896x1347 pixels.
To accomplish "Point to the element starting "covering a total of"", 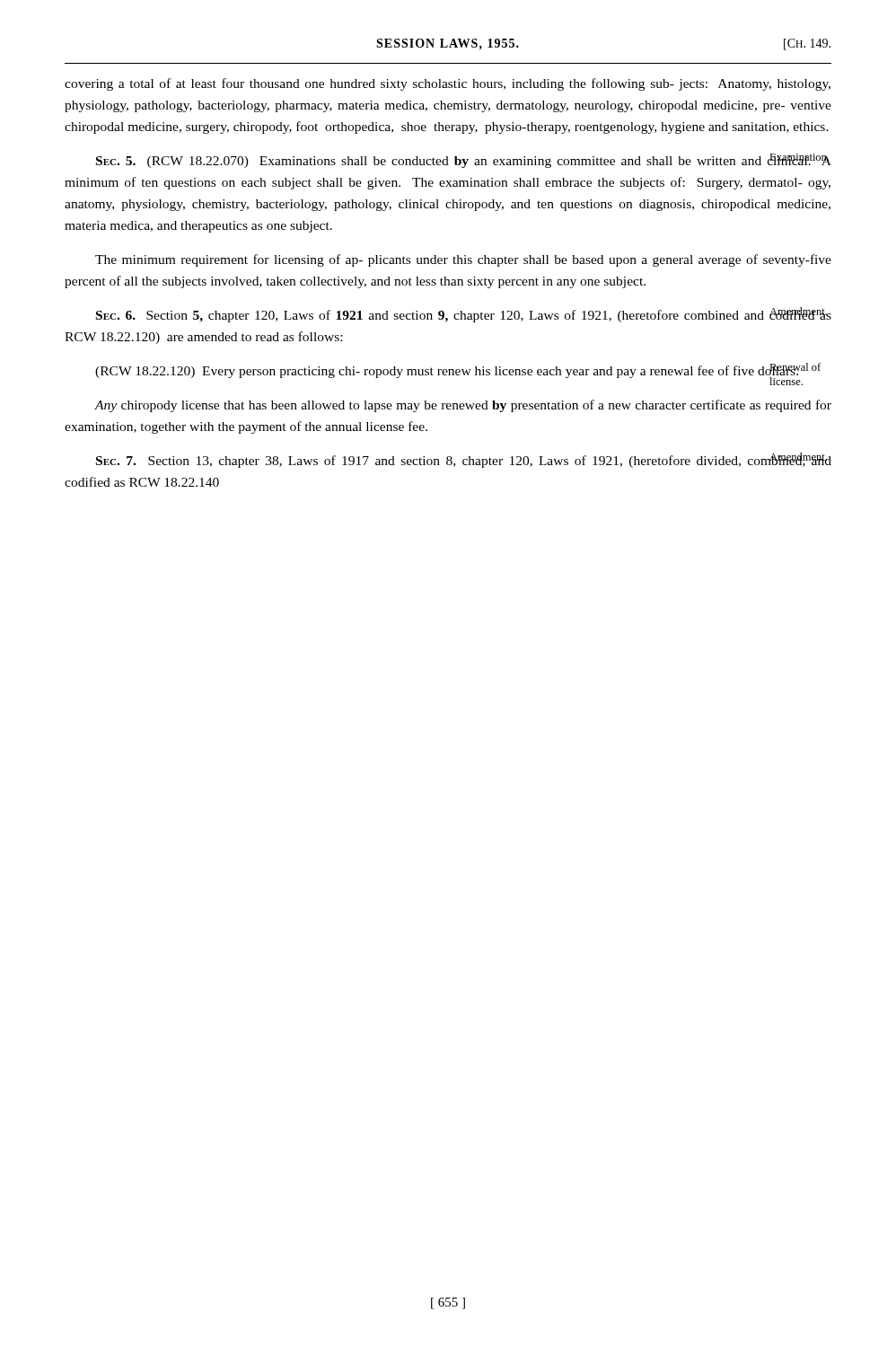I will click(x=448, y=105).
